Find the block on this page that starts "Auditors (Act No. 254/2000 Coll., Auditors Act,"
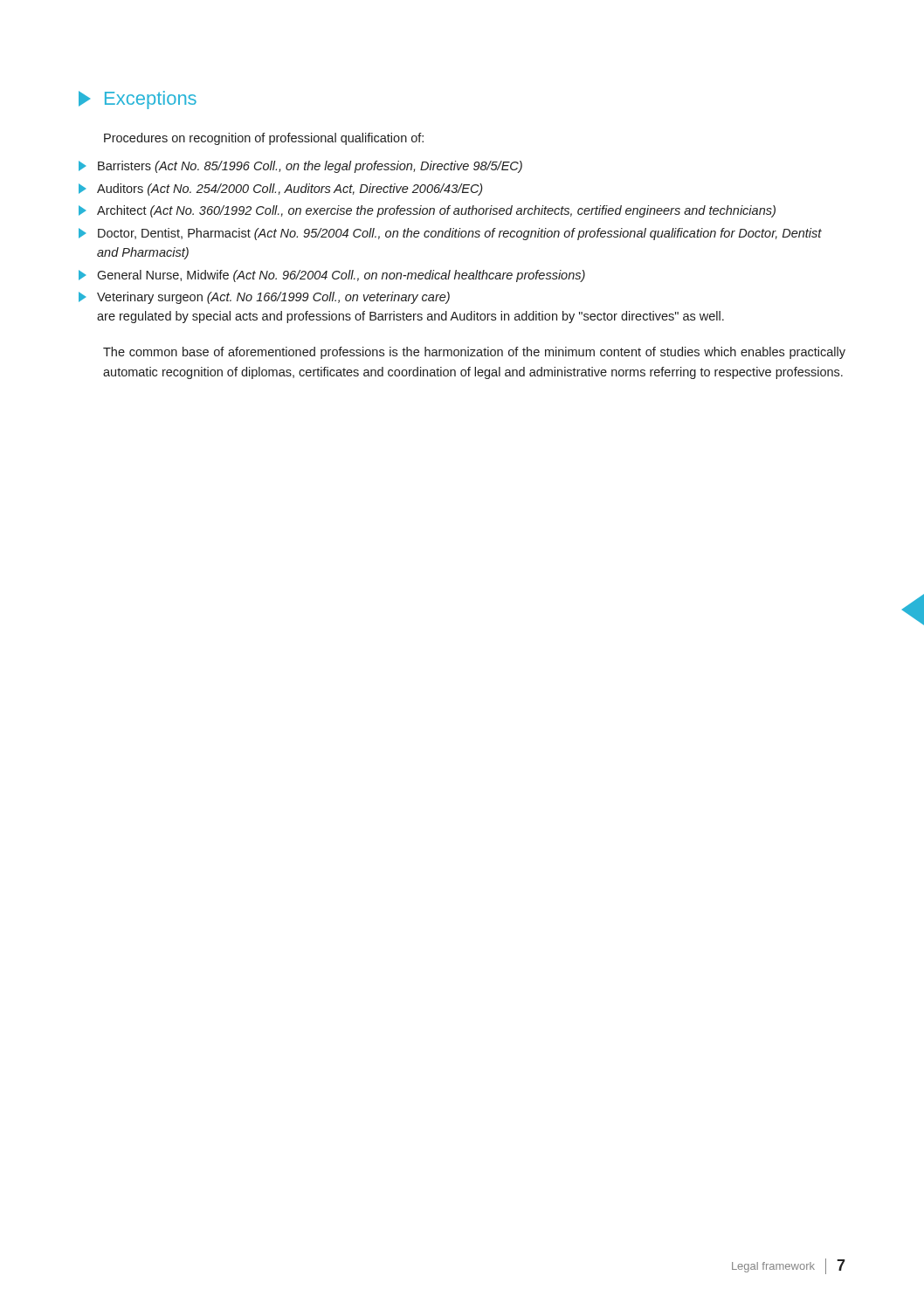The width and height of the screenshot is (924, 1310). (x=462, y=189)
